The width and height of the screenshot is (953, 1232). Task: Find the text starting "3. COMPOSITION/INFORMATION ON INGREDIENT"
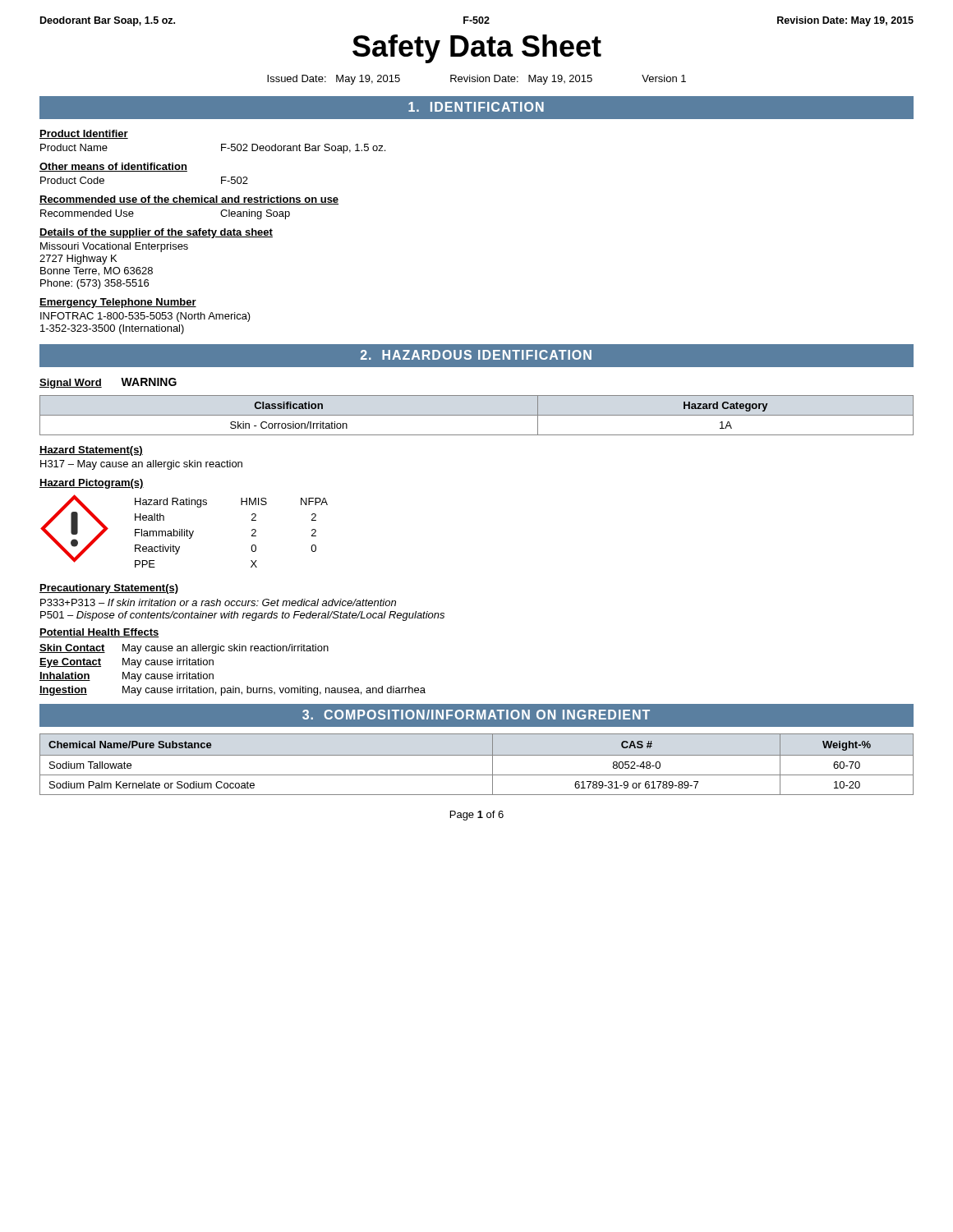476,715
